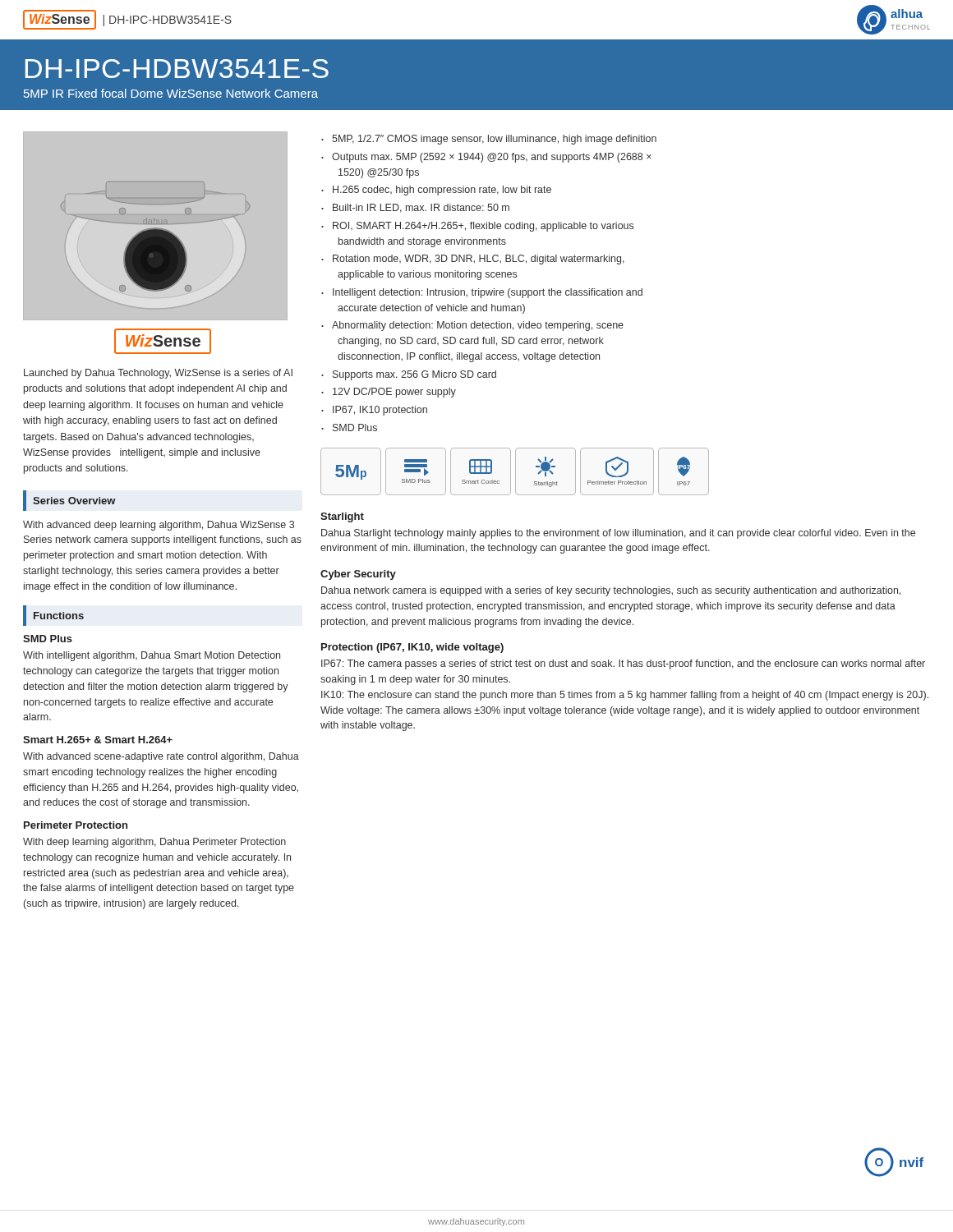Viewport: 953px width, 1232px height.
Task: Where does it say "Perimeter Protection"?
Action: tap(76, 825)
